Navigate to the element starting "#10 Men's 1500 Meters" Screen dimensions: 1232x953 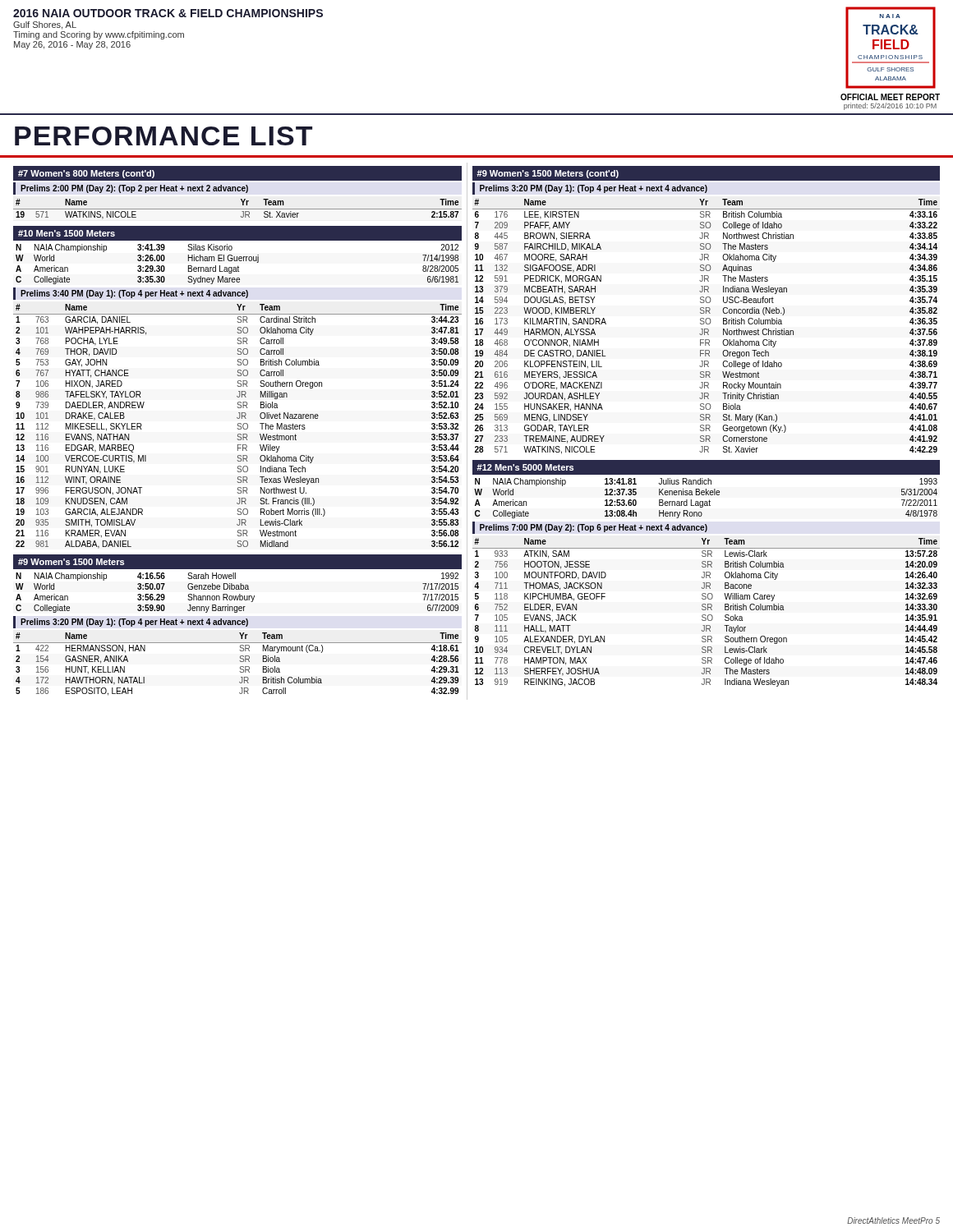pos(67,233)
